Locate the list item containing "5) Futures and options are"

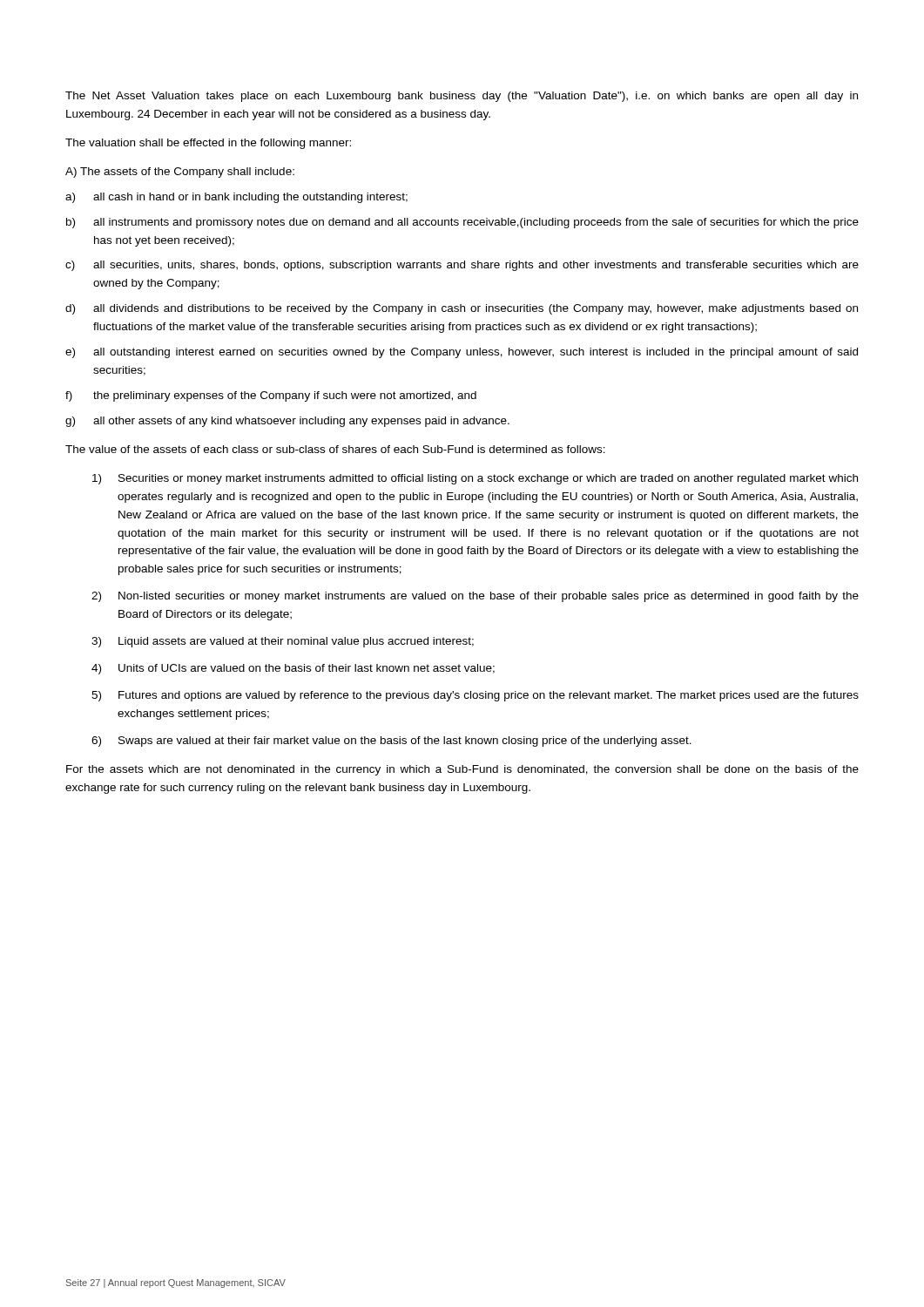click(x=475, y=705)
